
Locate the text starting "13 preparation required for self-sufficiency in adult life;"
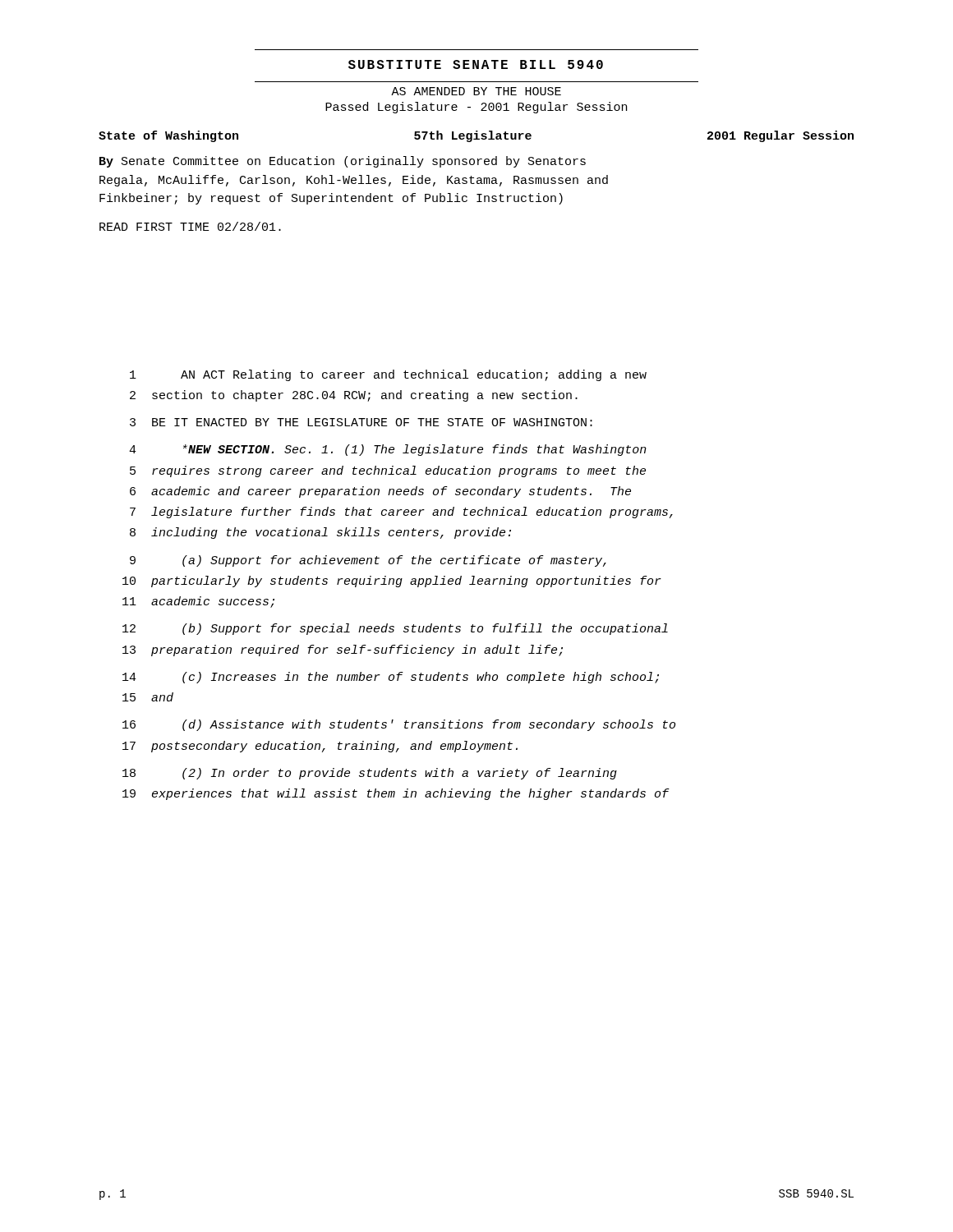[x=476, y=651]
